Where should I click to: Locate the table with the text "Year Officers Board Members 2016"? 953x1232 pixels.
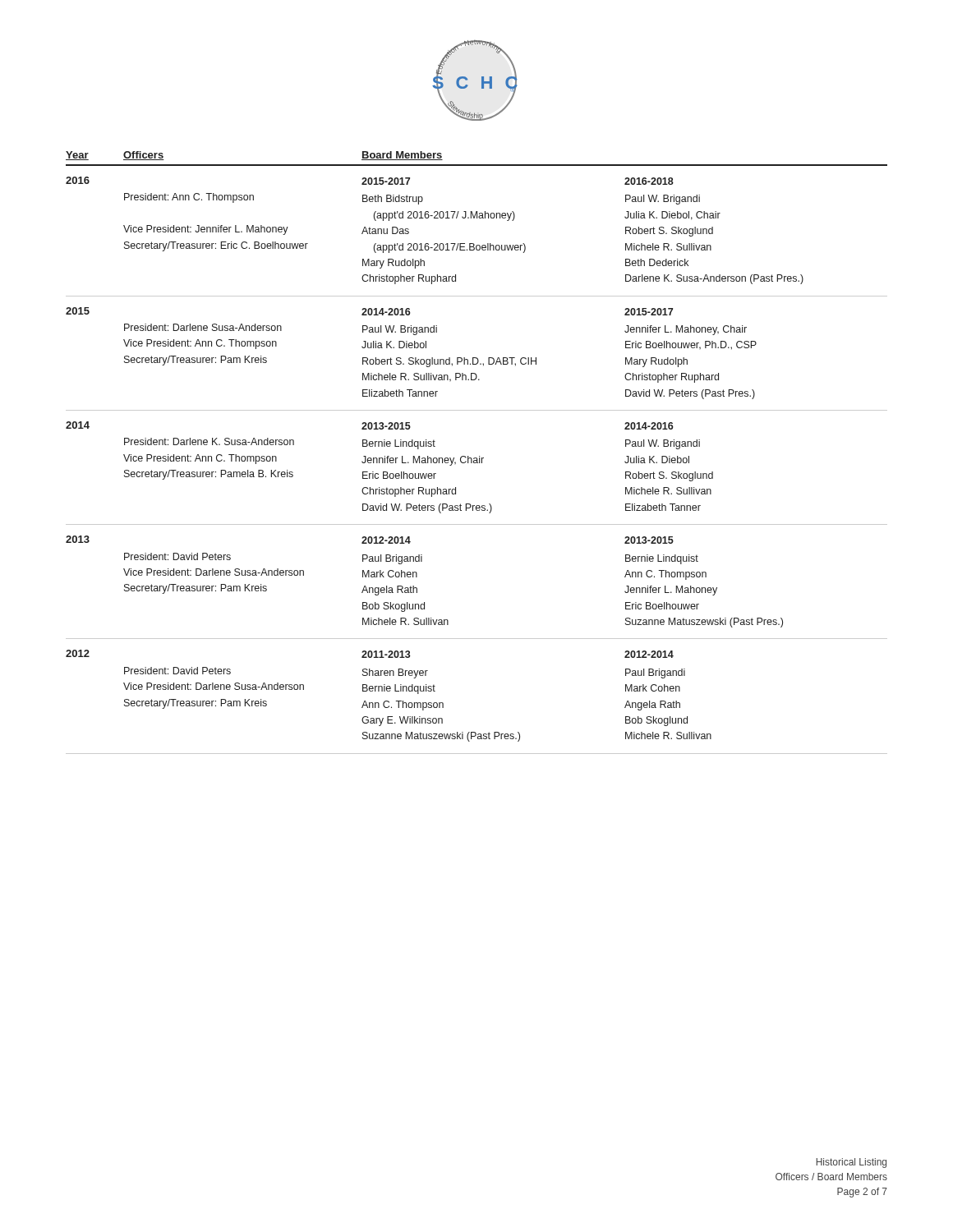[x=476, y=451]
